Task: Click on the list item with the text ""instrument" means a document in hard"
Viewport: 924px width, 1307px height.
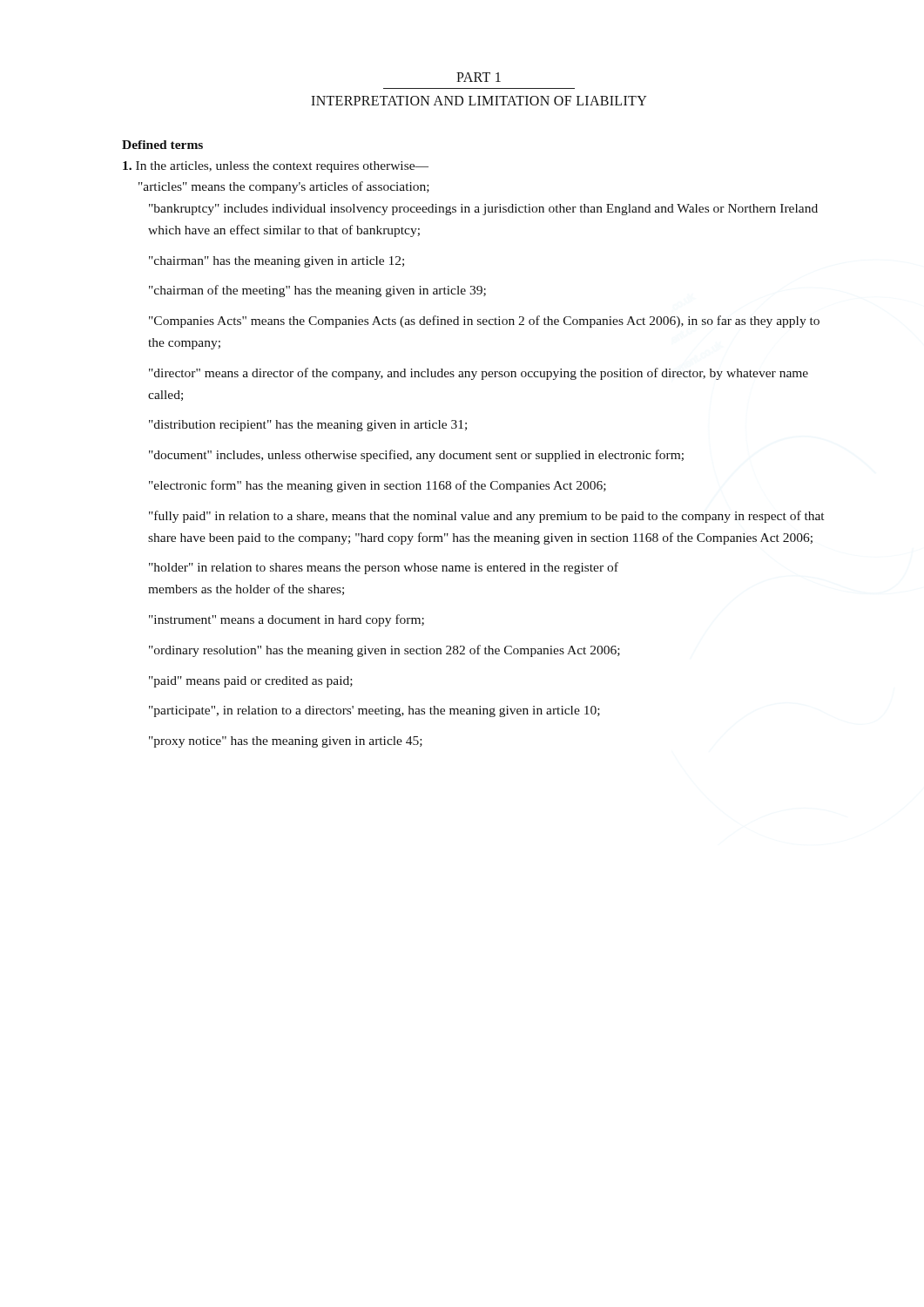Action: click(x=286, y=619)
